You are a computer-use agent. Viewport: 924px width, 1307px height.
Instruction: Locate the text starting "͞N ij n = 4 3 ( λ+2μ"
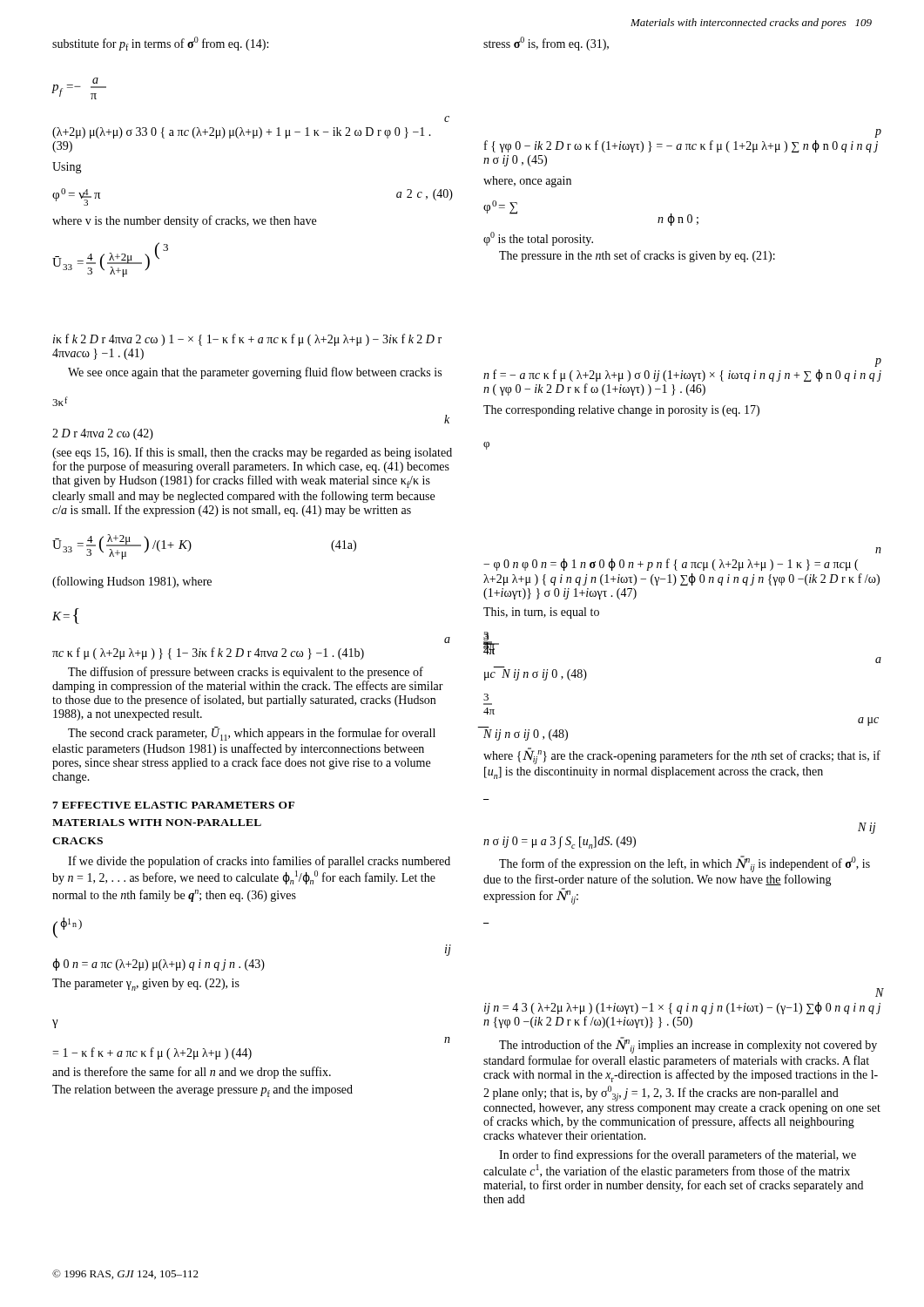tap(880, 992)
